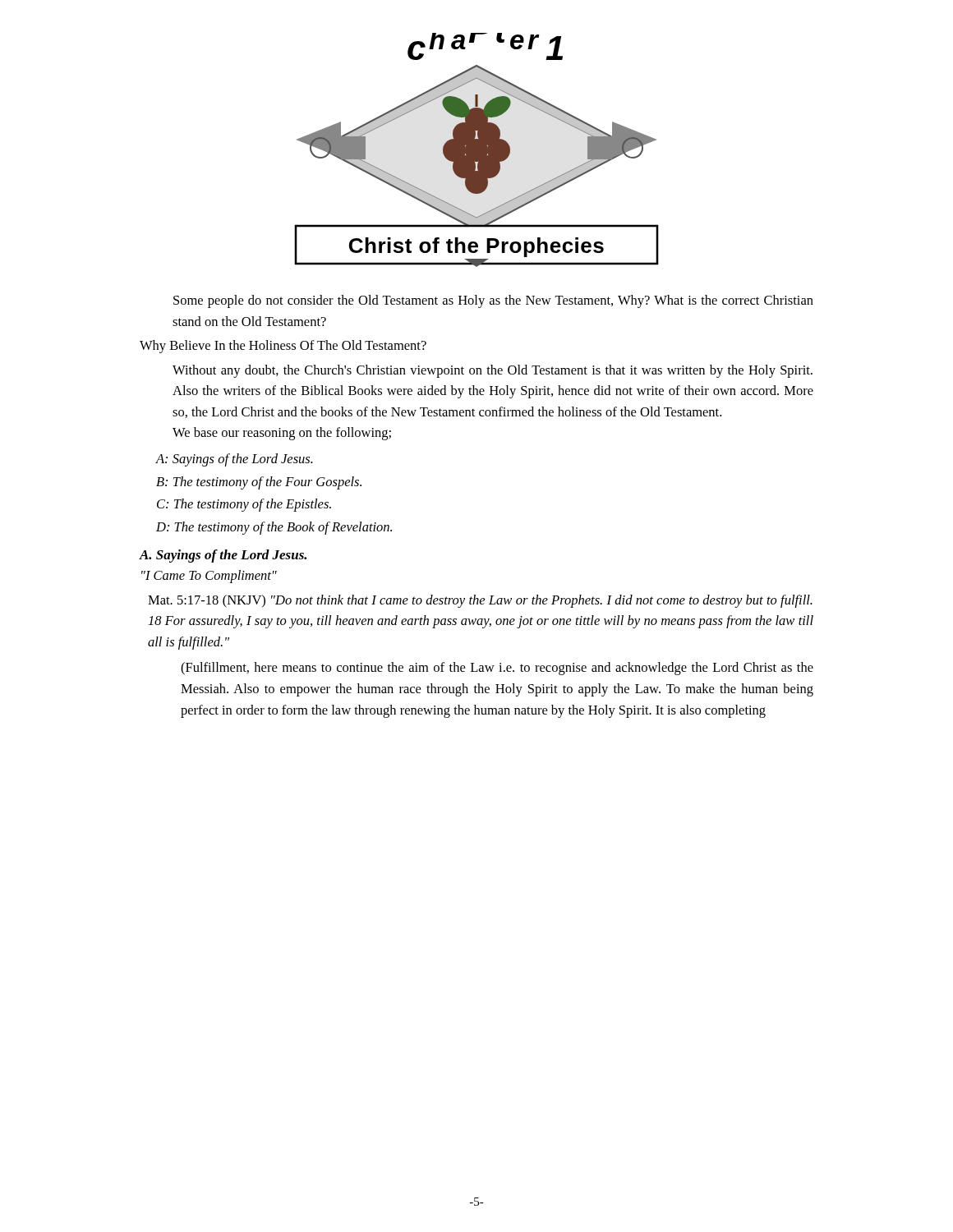Find the text block containing "Without any doubt, the Church's Christian"

point(493,401)
